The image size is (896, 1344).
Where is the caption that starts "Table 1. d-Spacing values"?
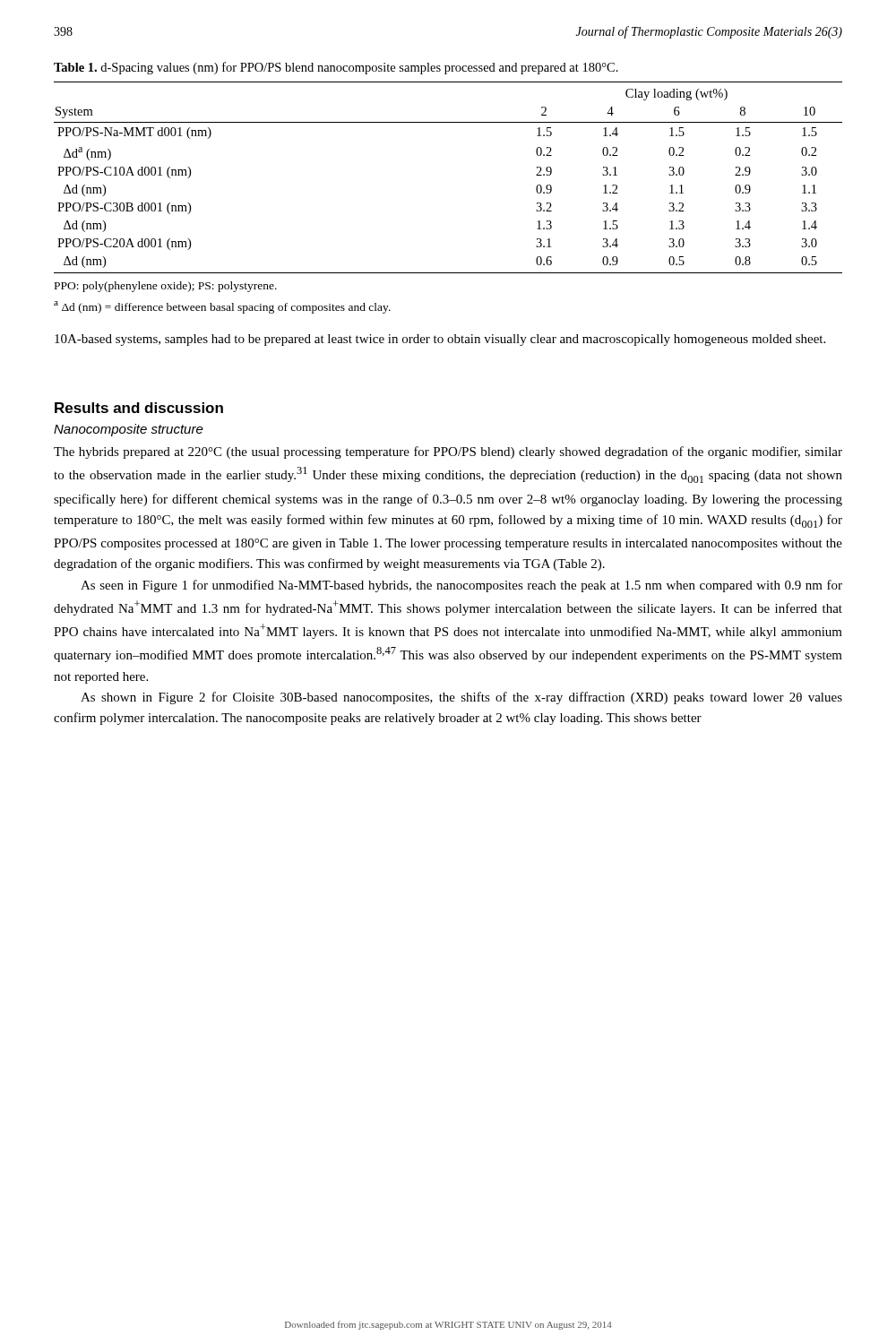point(336,67)
